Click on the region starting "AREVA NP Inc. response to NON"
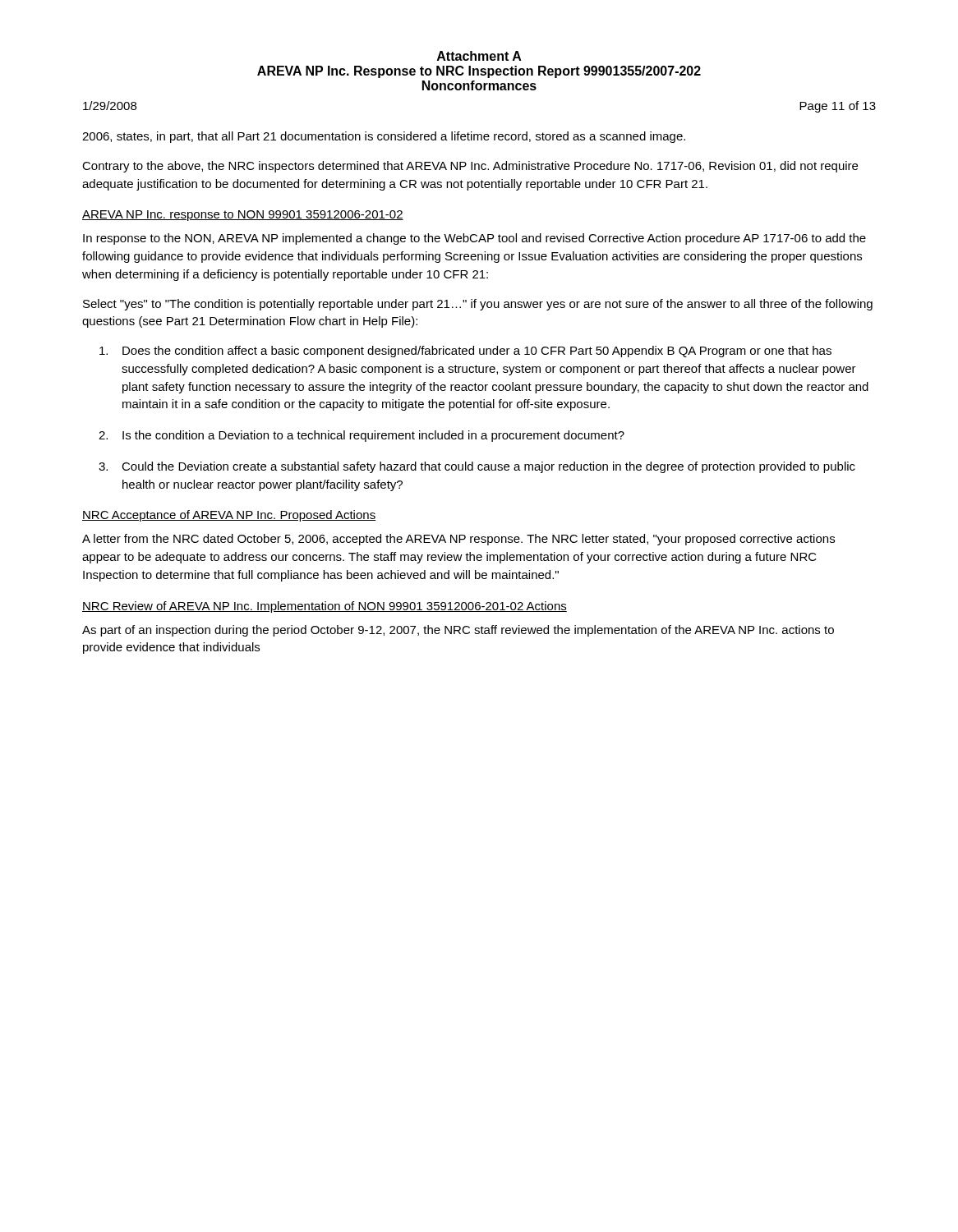Screen dimensions: 1232x958 pos(243,214)
